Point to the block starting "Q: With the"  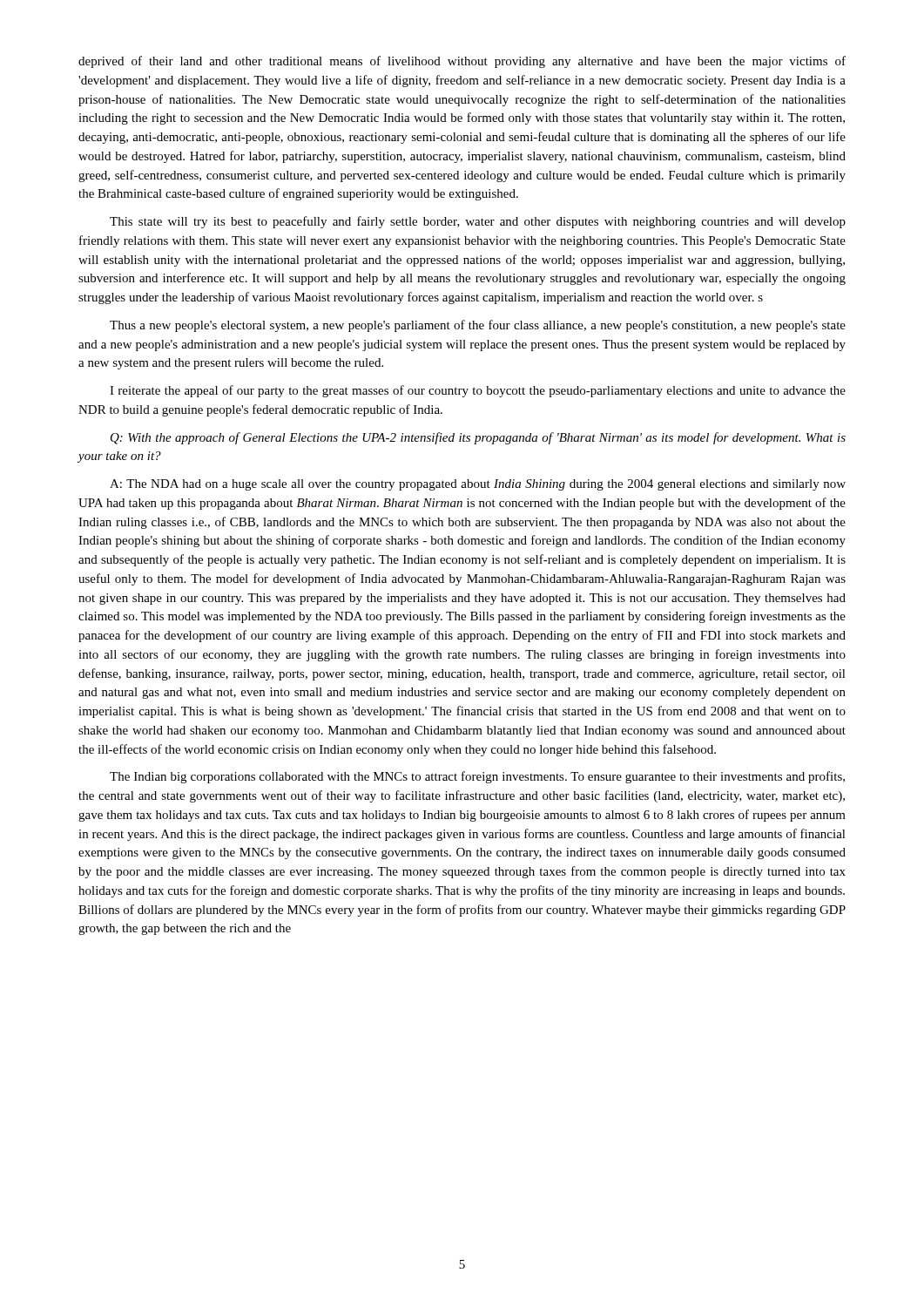pyautogui.click(x=462, y=447)
